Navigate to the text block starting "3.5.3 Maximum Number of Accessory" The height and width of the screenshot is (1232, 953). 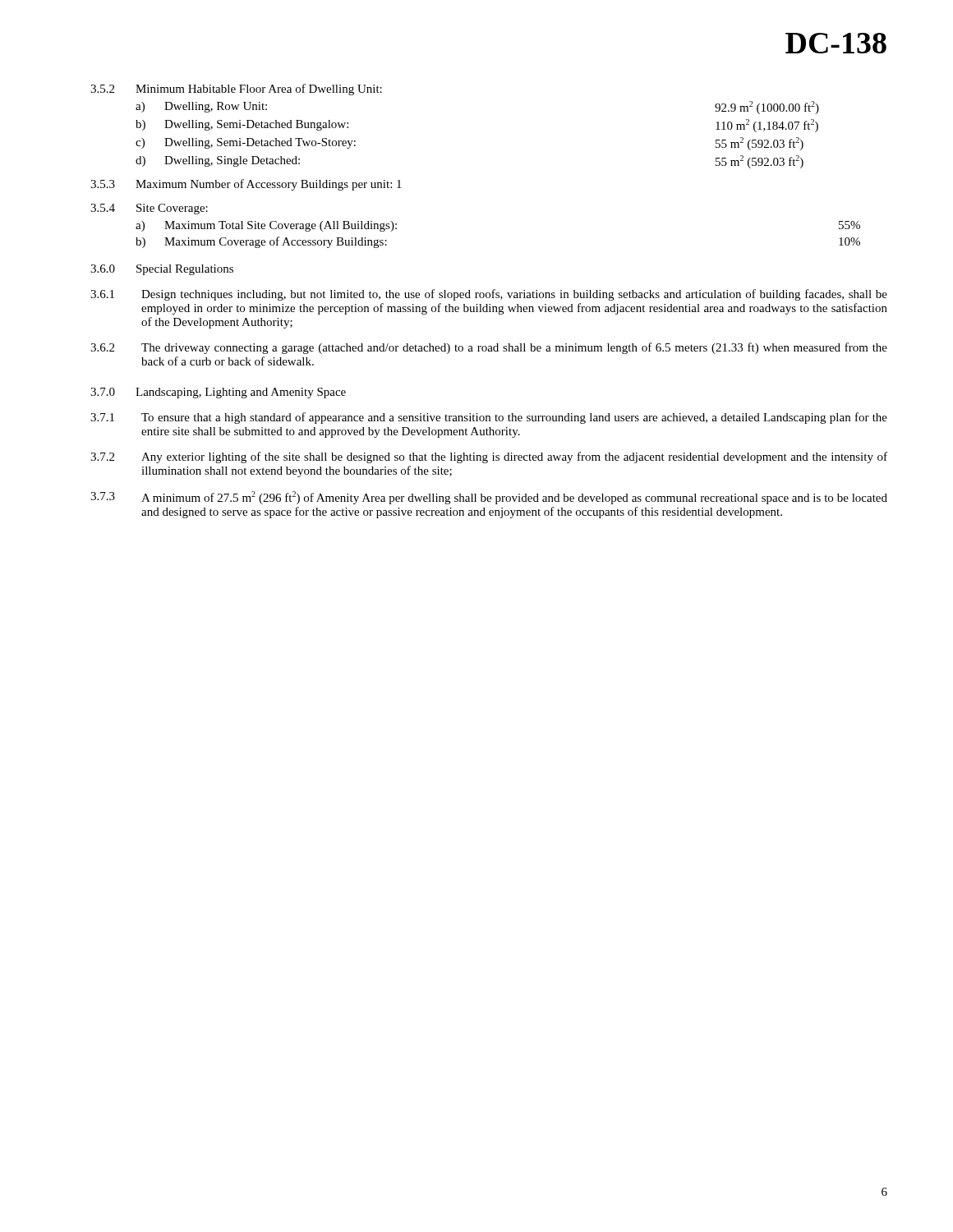point(246,185)
